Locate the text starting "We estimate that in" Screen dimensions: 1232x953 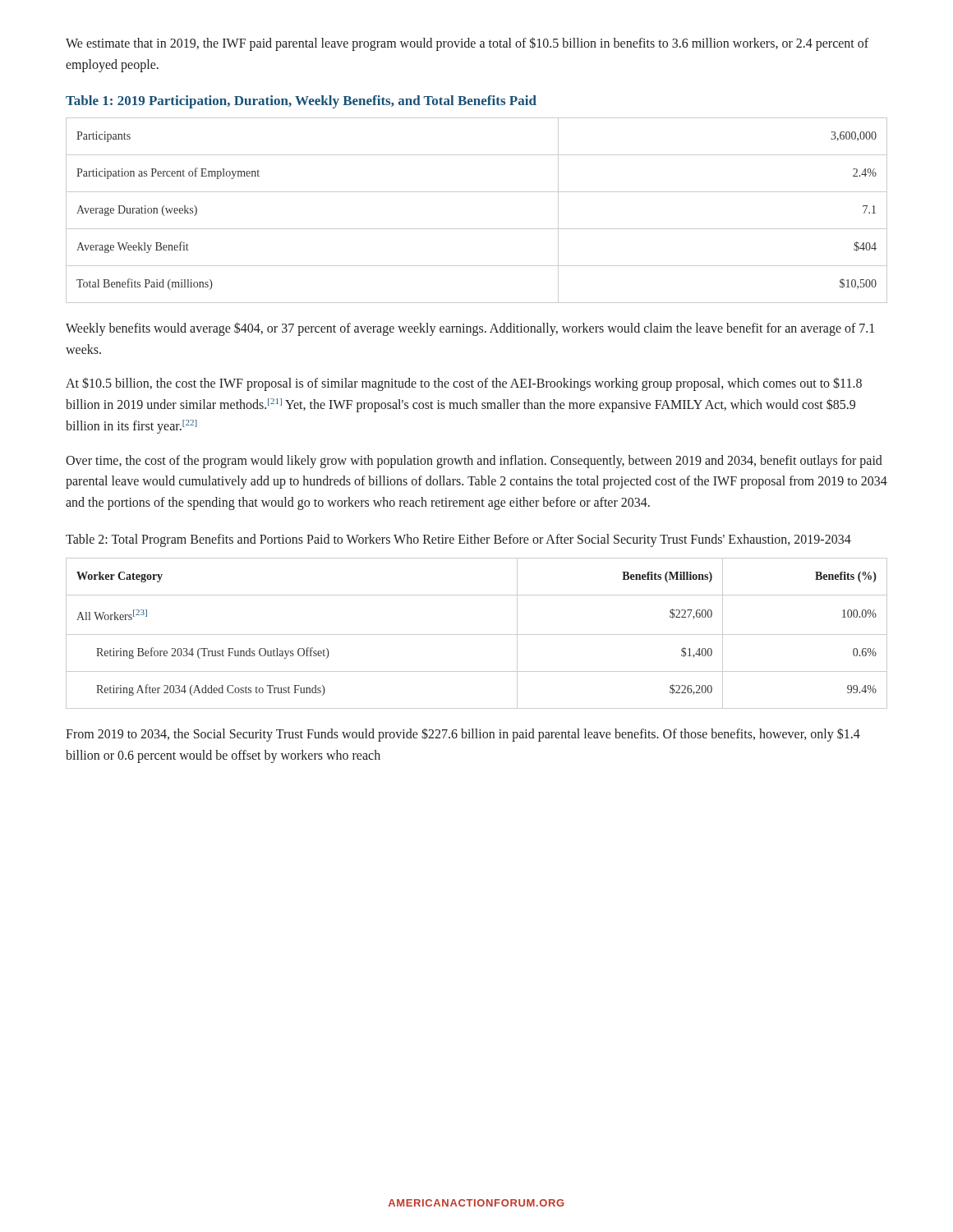click(467, 54)
